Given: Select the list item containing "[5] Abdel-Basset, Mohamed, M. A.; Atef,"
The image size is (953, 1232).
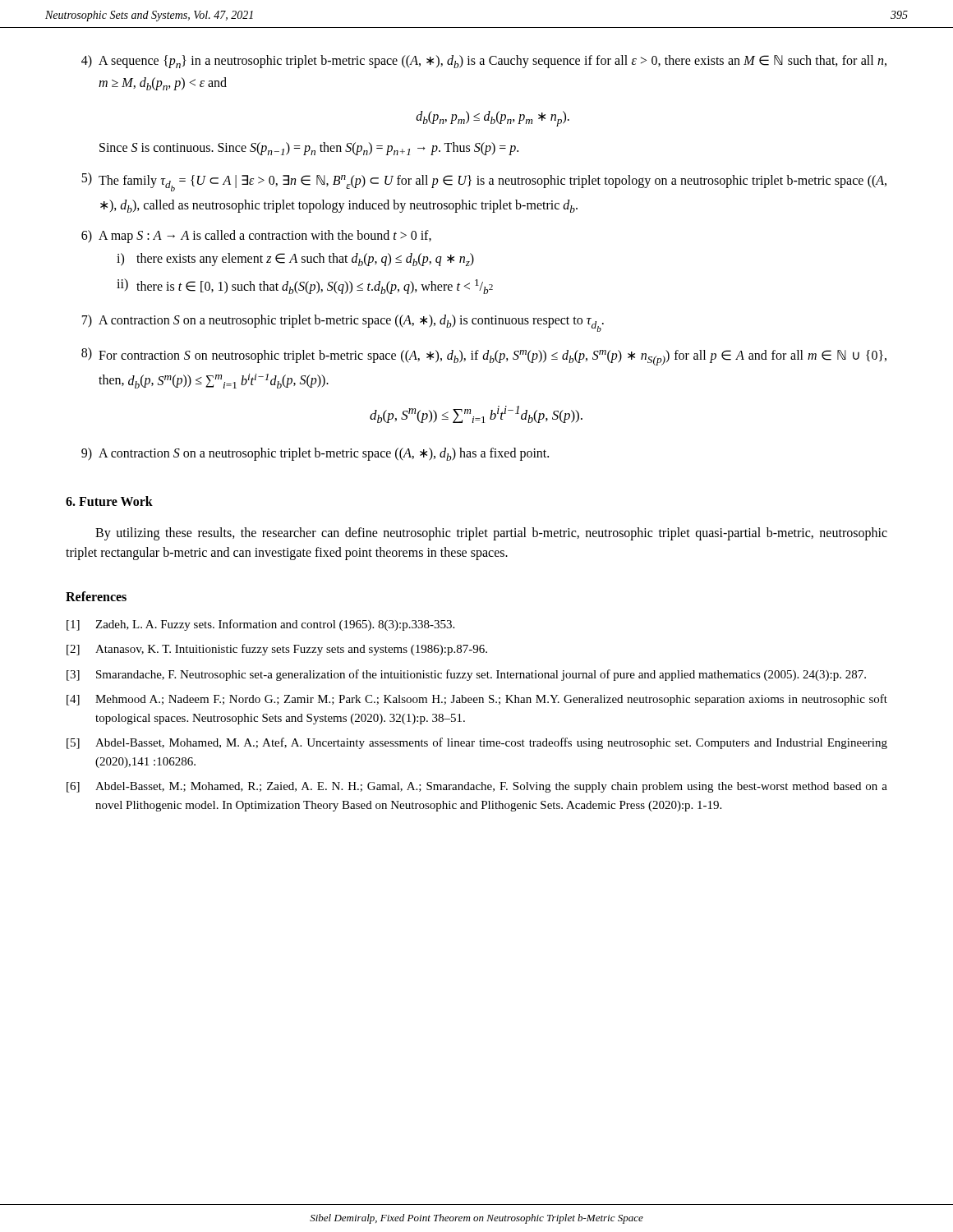Looking at the screenshot, I should pos(476,752).
